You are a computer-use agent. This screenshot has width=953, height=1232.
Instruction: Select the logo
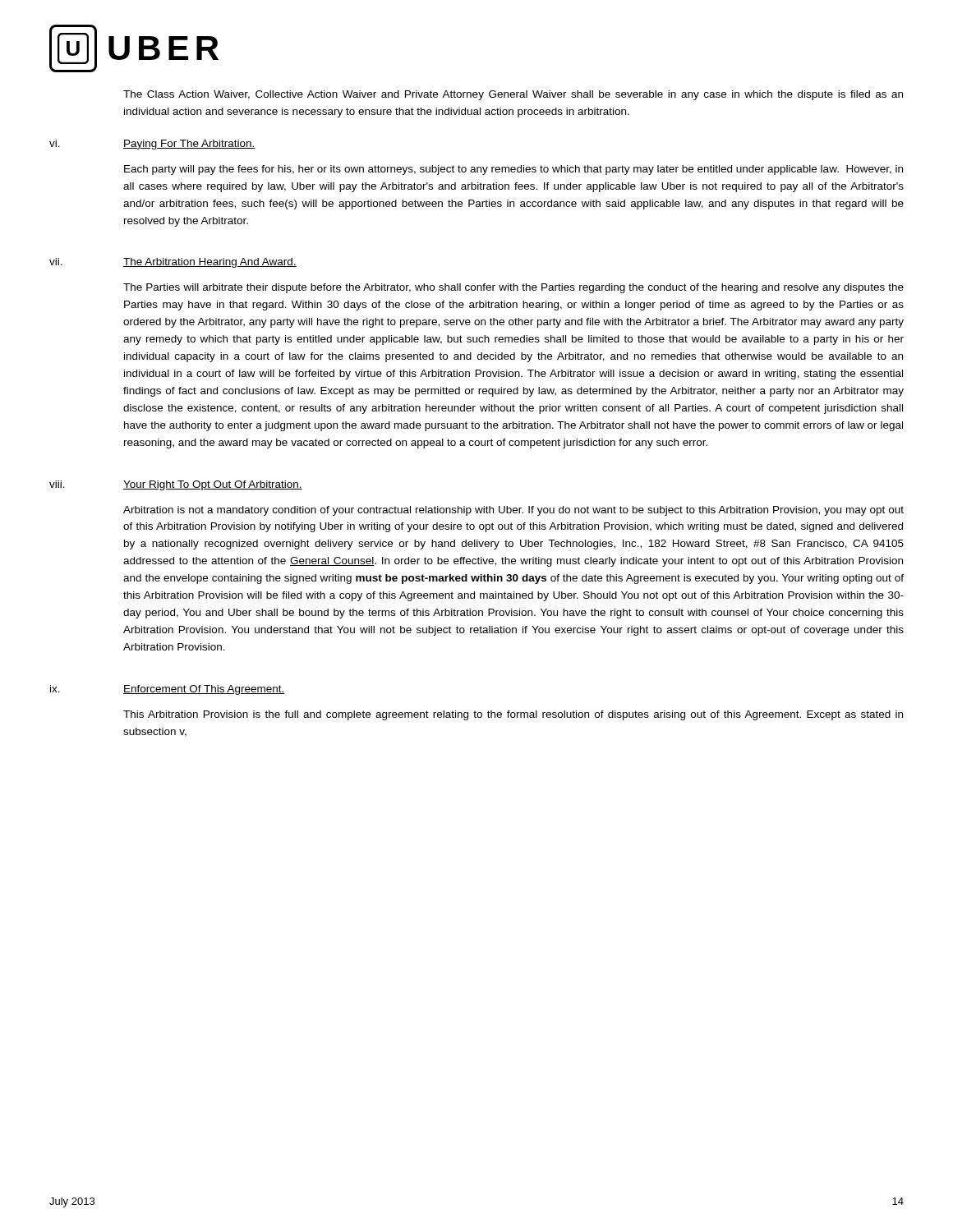point(137,48)
